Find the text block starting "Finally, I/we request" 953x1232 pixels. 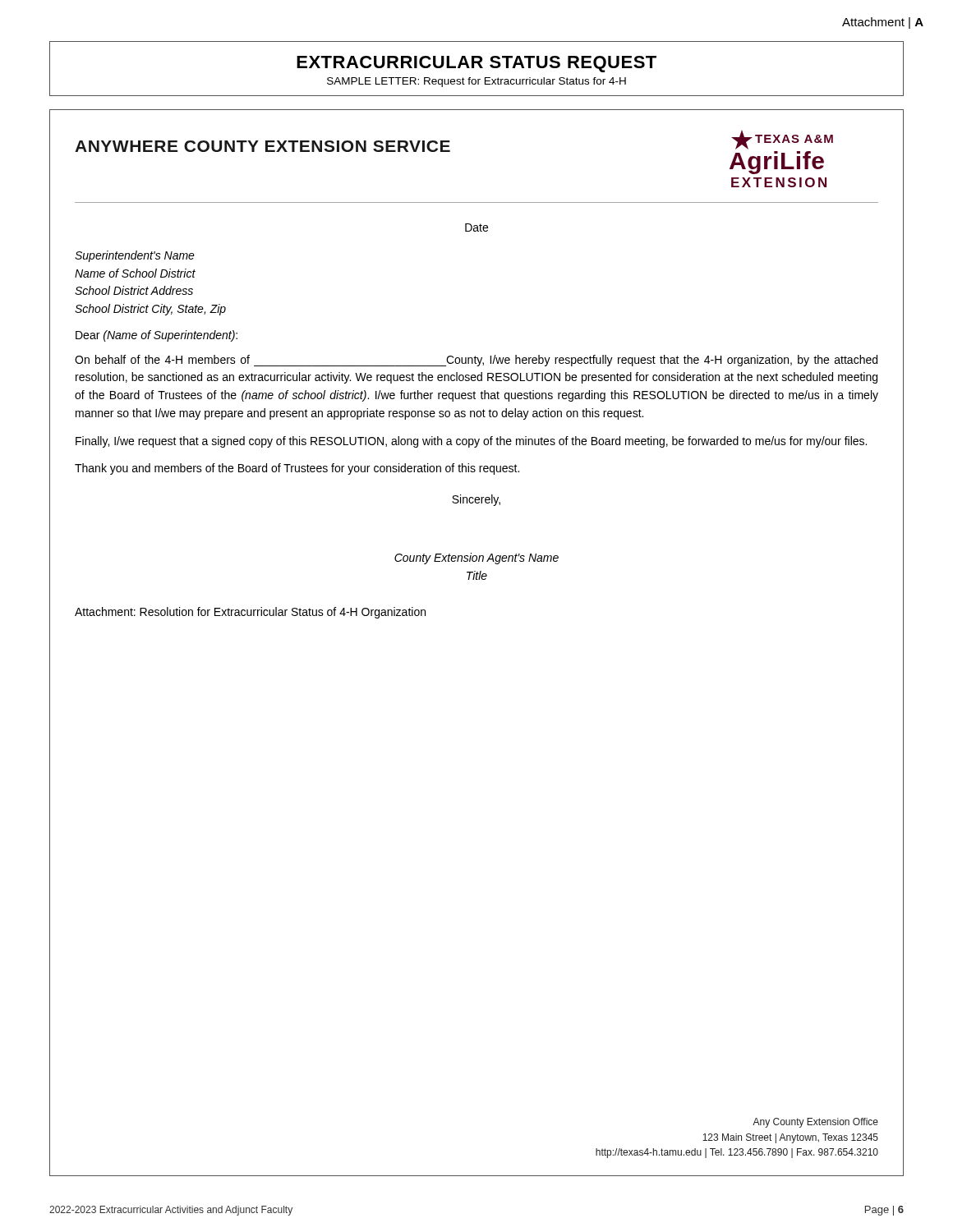[x=471, y=441]
